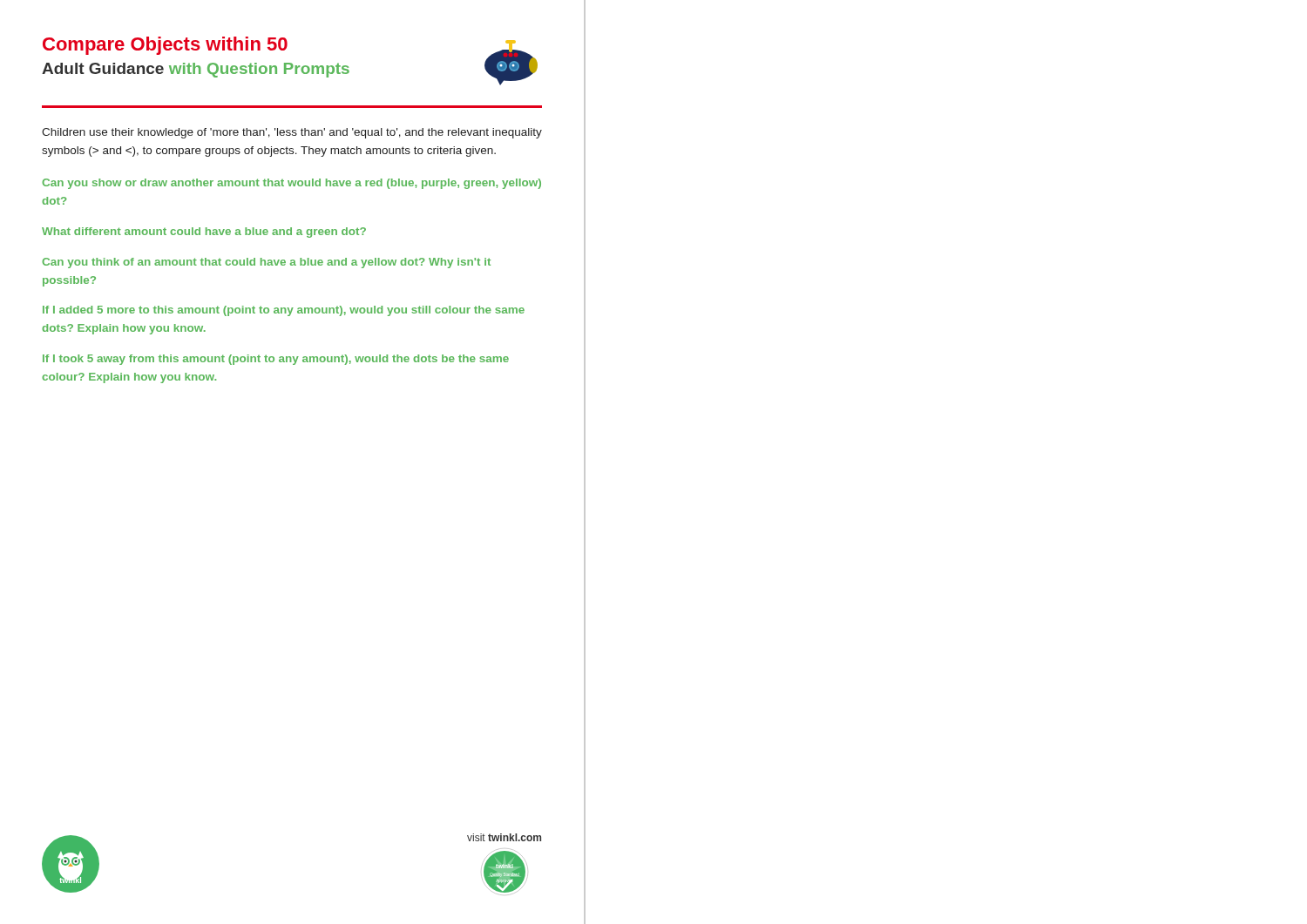Navigate to the block starting "If I added"

283,319
